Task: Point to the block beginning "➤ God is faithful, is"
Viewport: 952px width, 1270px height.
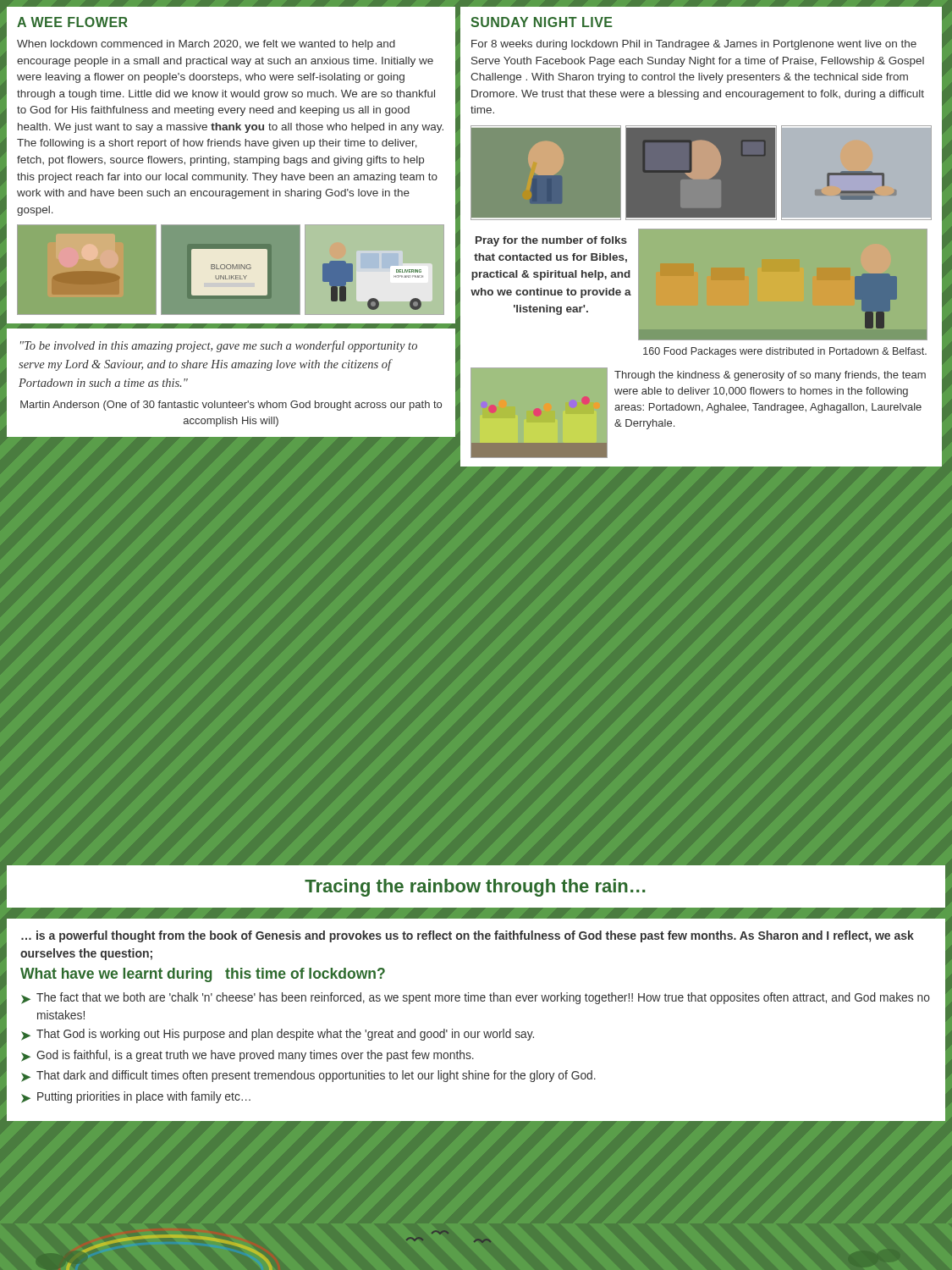Action: [x=247, y=1057]
